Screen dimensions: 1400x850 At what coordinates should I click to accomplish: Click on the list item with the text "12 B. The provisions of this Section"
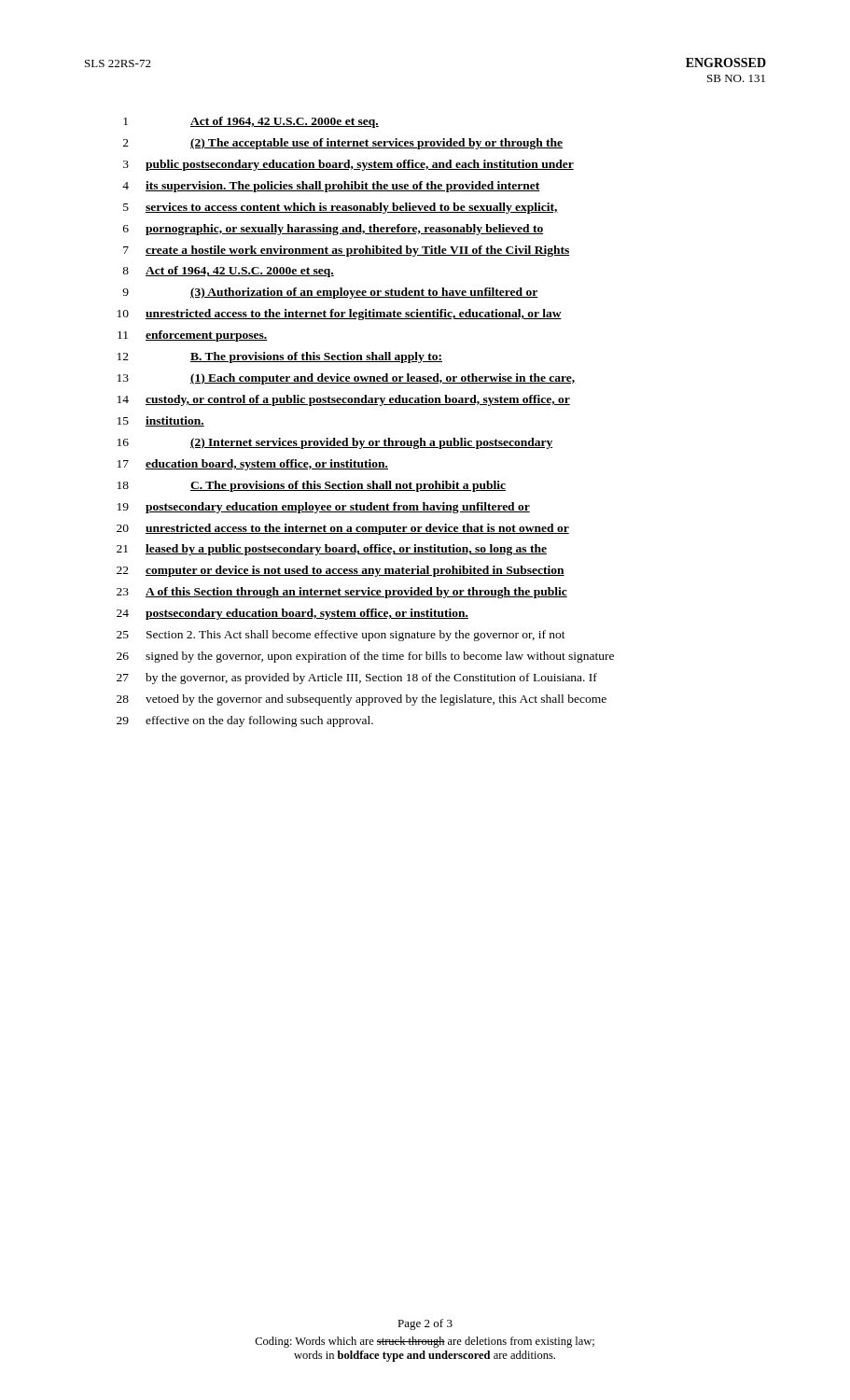(x=425, y=357)
